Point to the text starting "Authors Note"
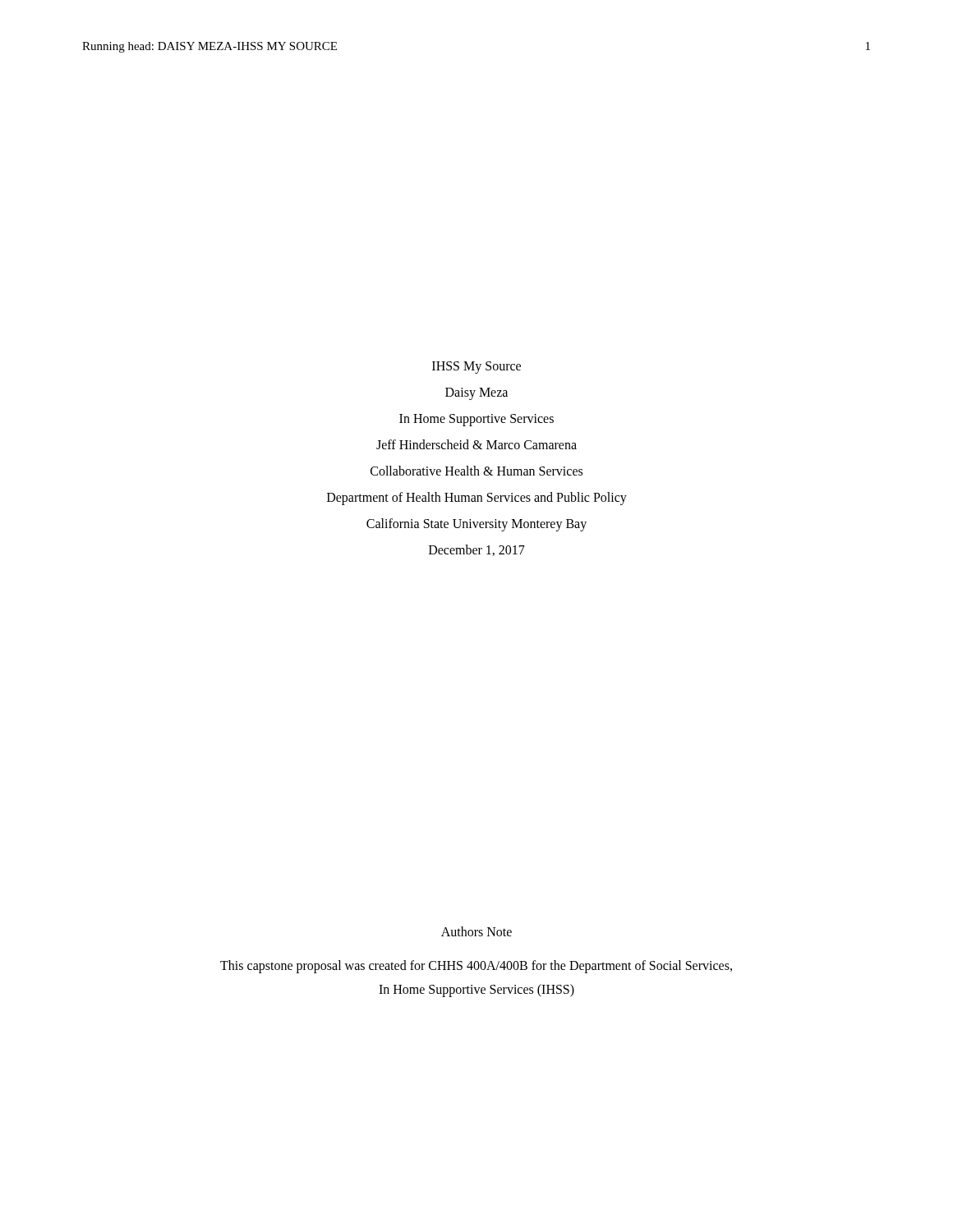The image size is (953, 1232). point(476,932)
